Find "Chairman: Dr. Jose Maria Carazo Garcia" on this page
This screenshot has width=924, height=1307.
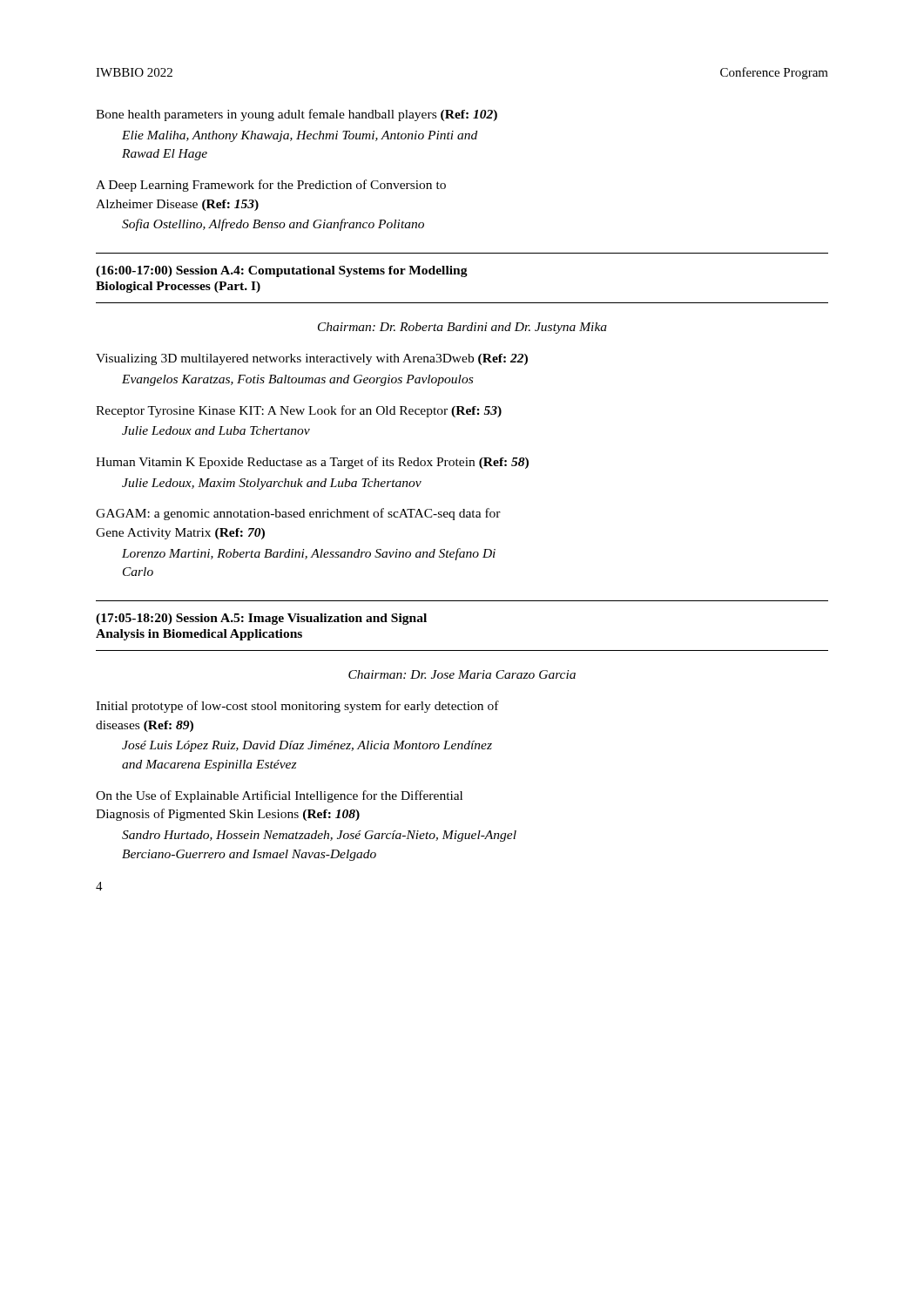point(462,674)
